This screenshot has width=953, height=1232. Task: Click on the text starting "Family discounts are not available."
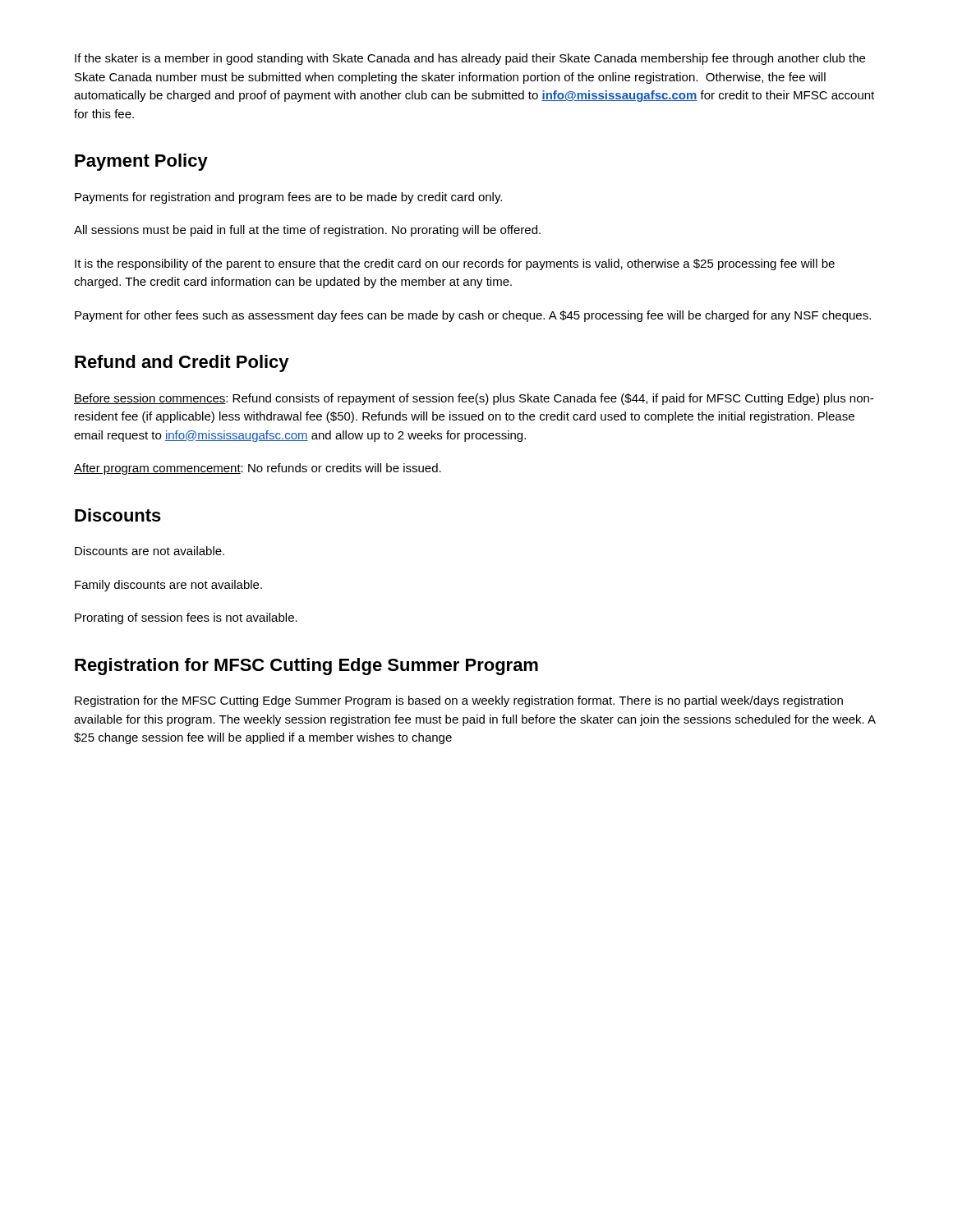pyautogui.click(x=168, y=584)
